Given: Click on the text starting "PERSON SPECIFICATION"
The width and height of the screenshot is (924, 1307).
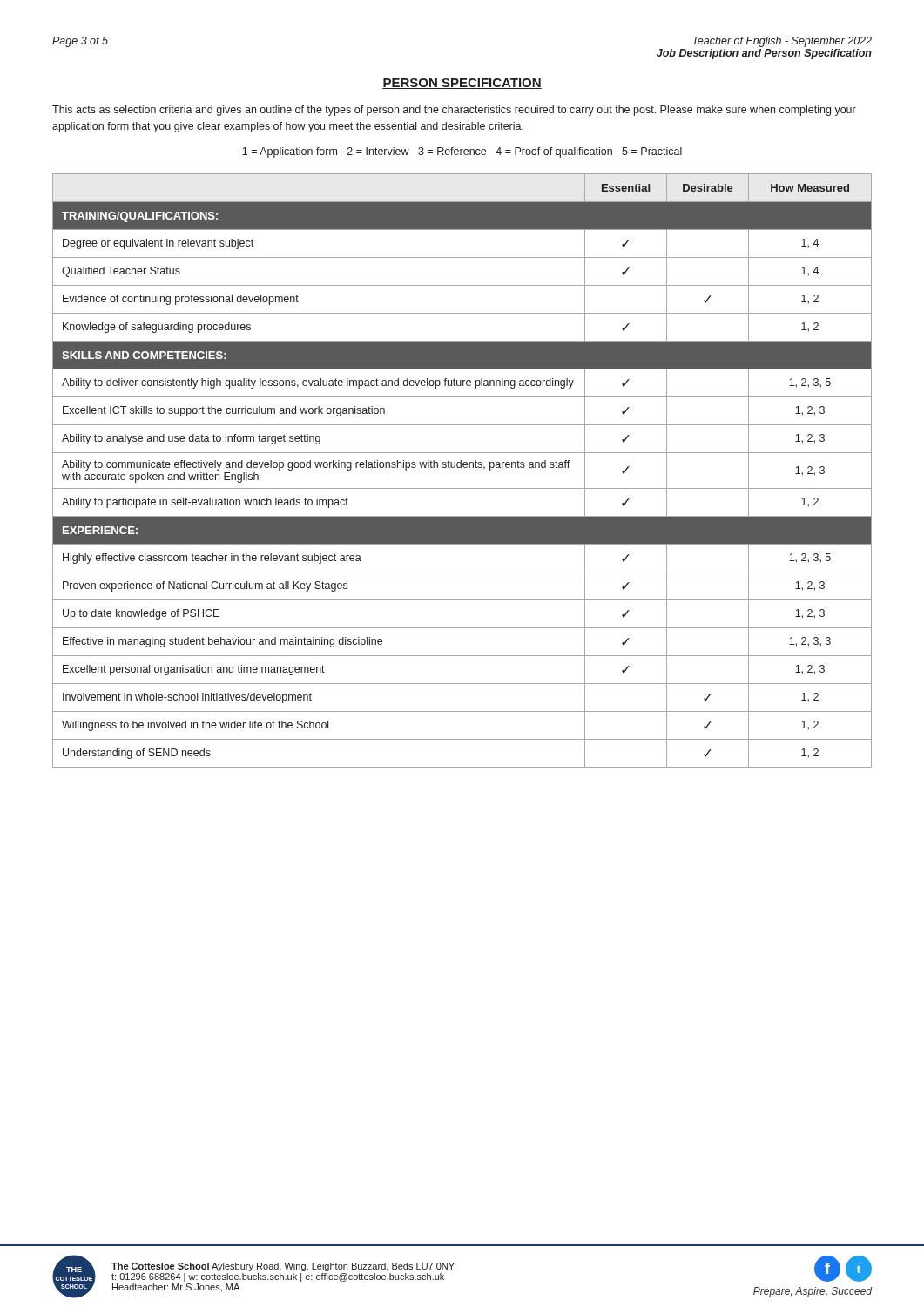Looking at the screenshot, I should point(462,82).
